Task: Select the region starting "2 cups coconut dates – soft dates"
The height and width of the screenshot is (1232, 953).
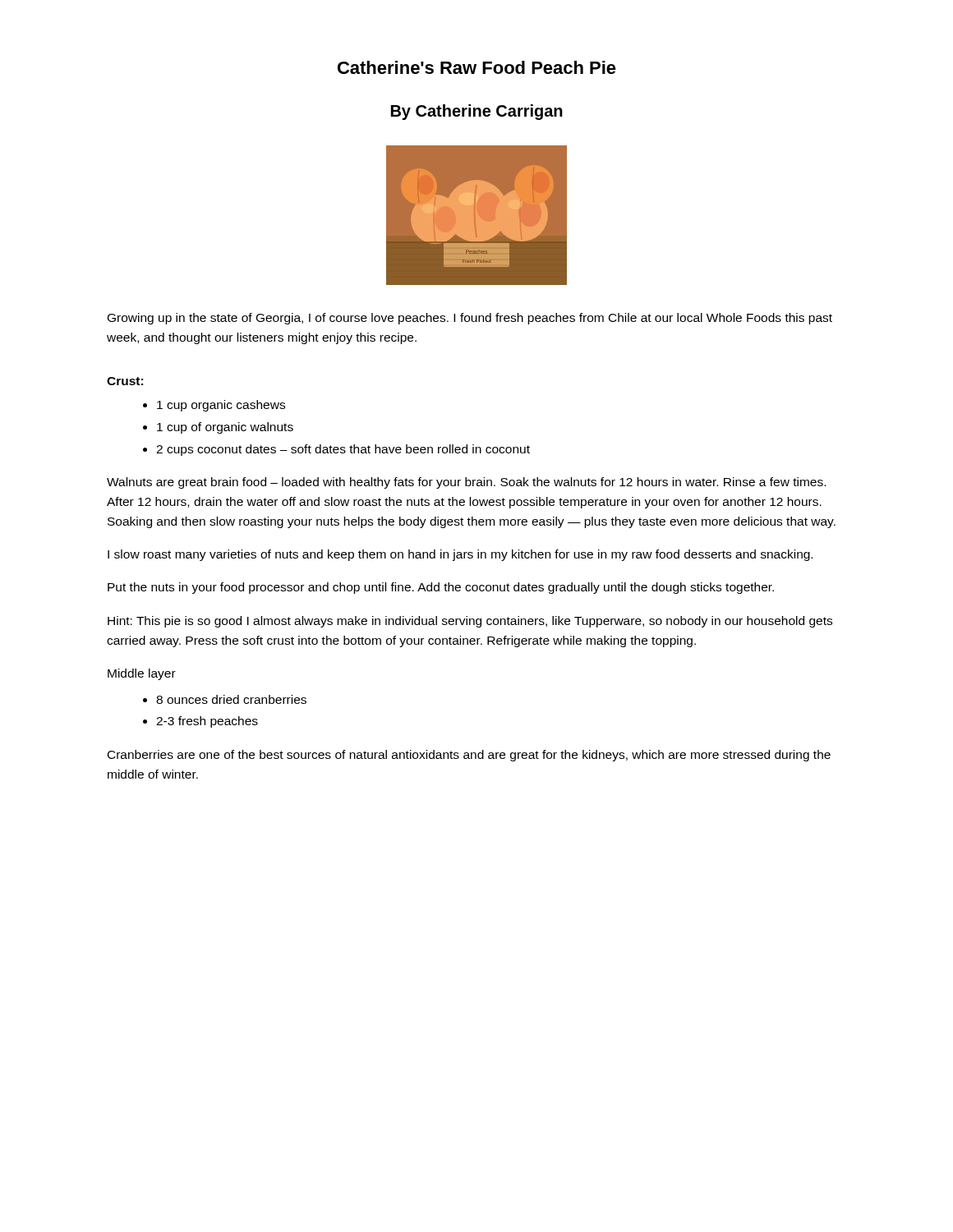Action: (x=343, y=449)
